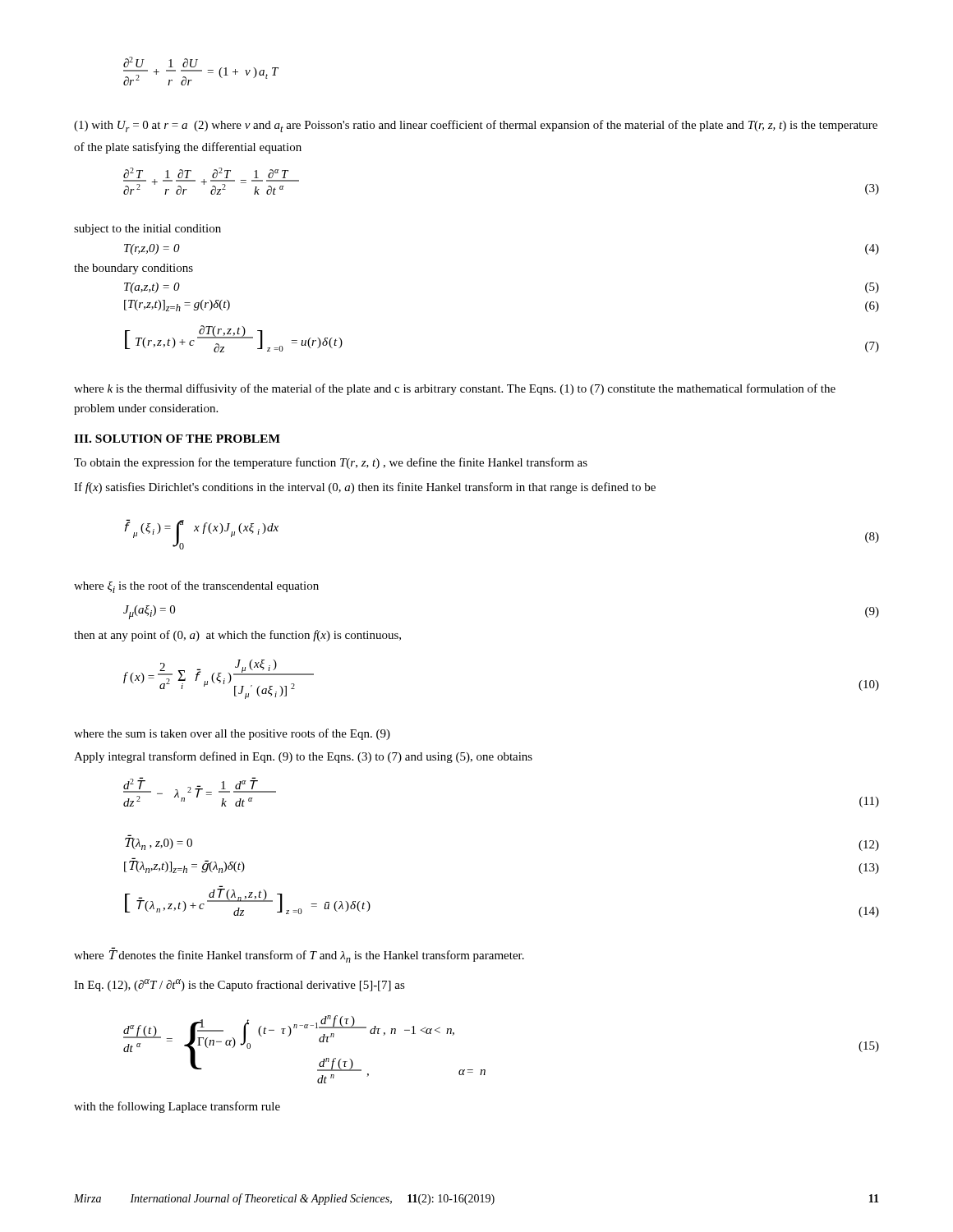Select the formula that says "∂ 2 T ∂r 2"
953x1232 pixels.
point(222,181)
